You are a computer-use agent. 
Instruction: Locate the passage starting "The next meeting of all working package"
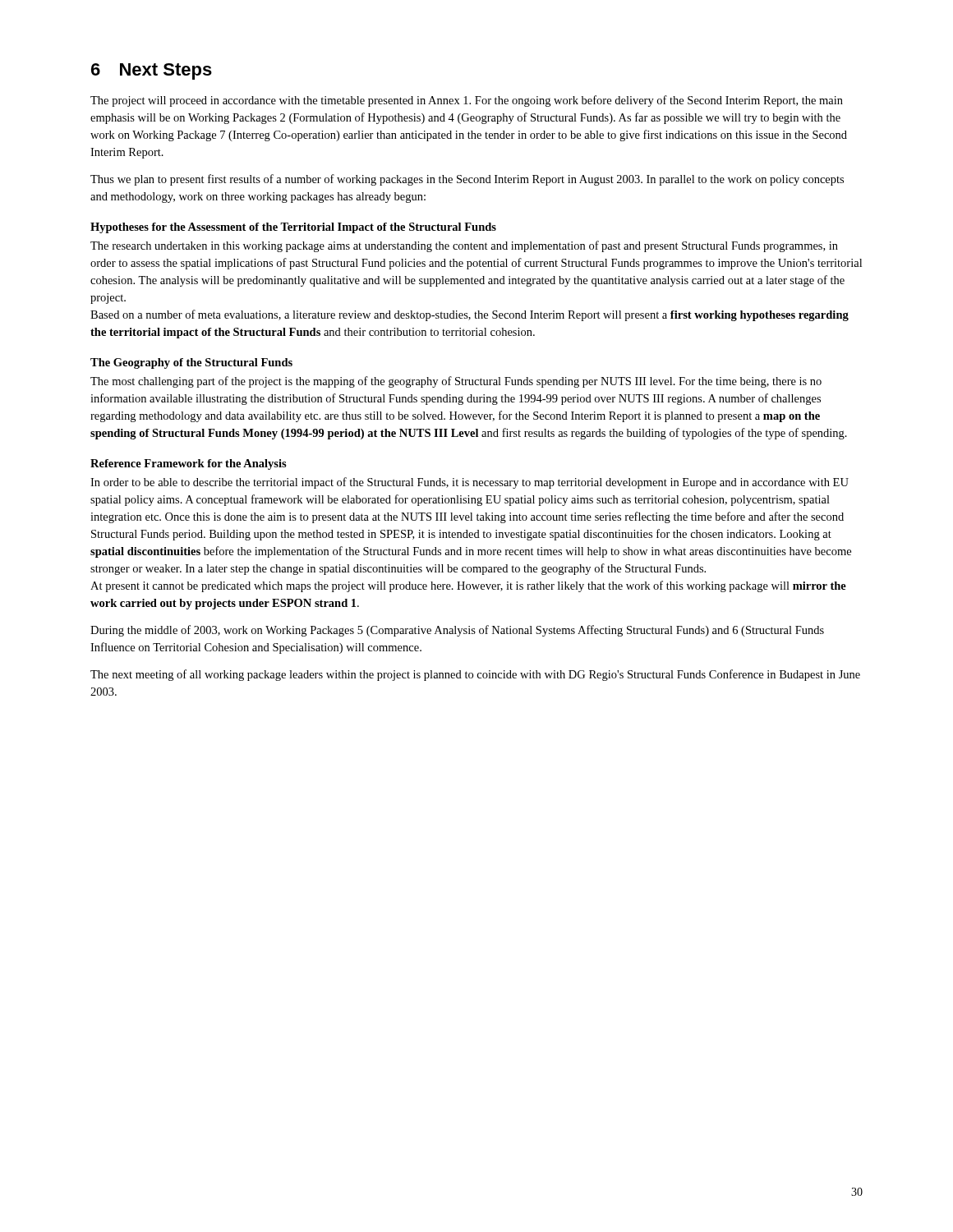(x=476, y=684)
